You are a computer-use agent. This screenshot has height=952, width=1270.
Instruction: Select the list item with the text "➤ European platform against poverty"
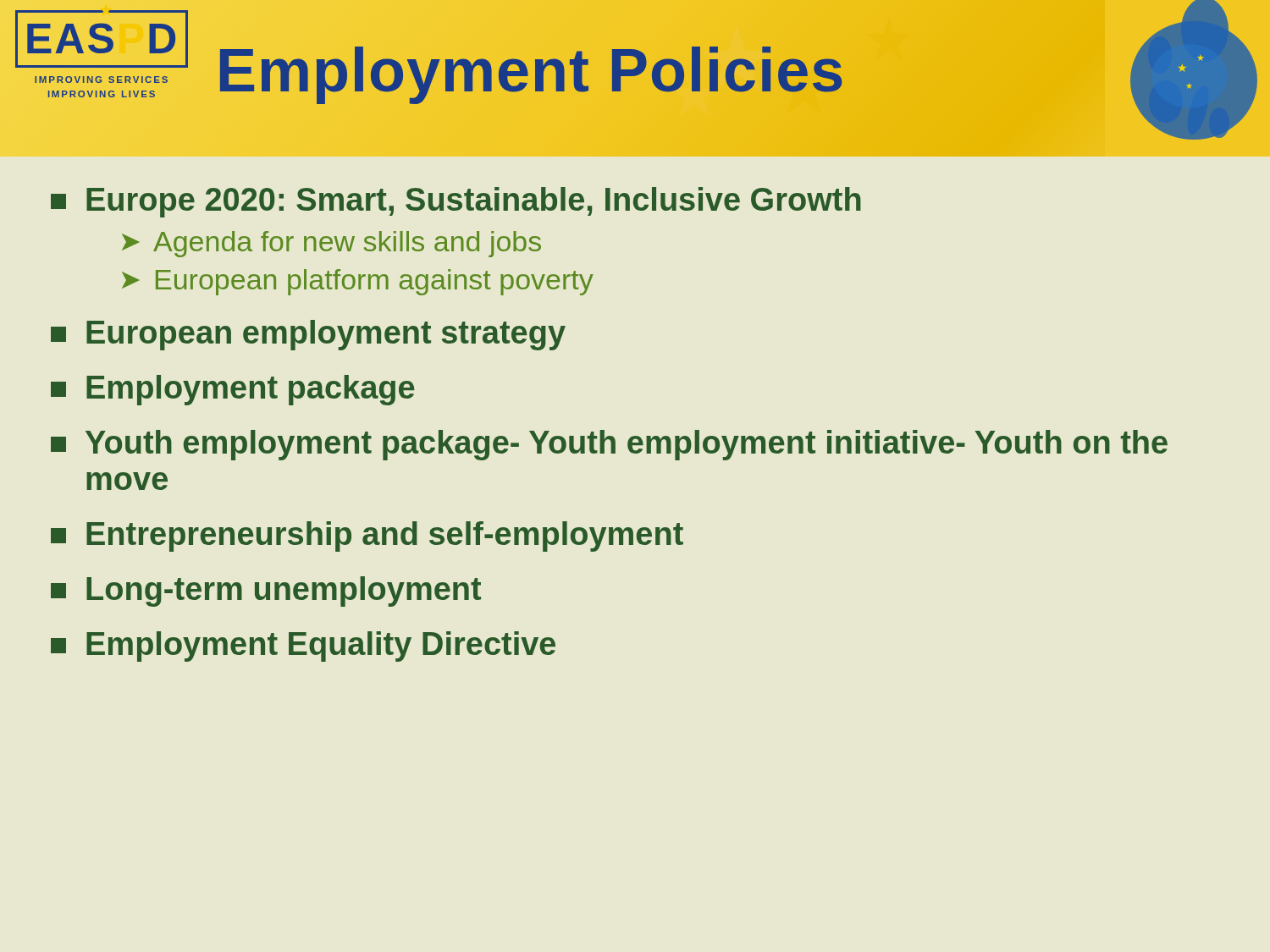tap(356, 280)
